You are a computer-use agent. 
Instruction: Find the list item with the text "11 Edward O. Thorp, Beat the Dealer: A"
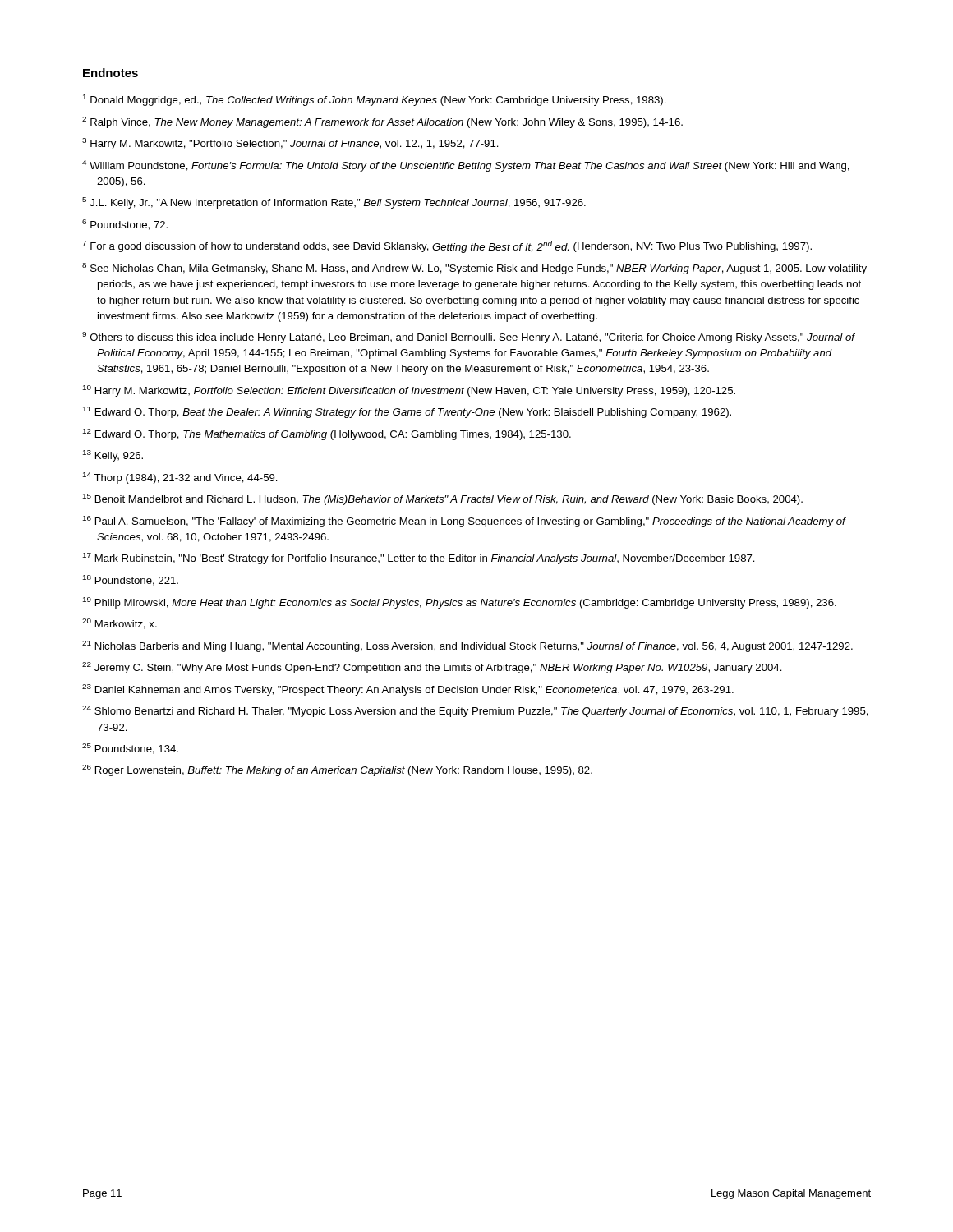tap(407, 411)
